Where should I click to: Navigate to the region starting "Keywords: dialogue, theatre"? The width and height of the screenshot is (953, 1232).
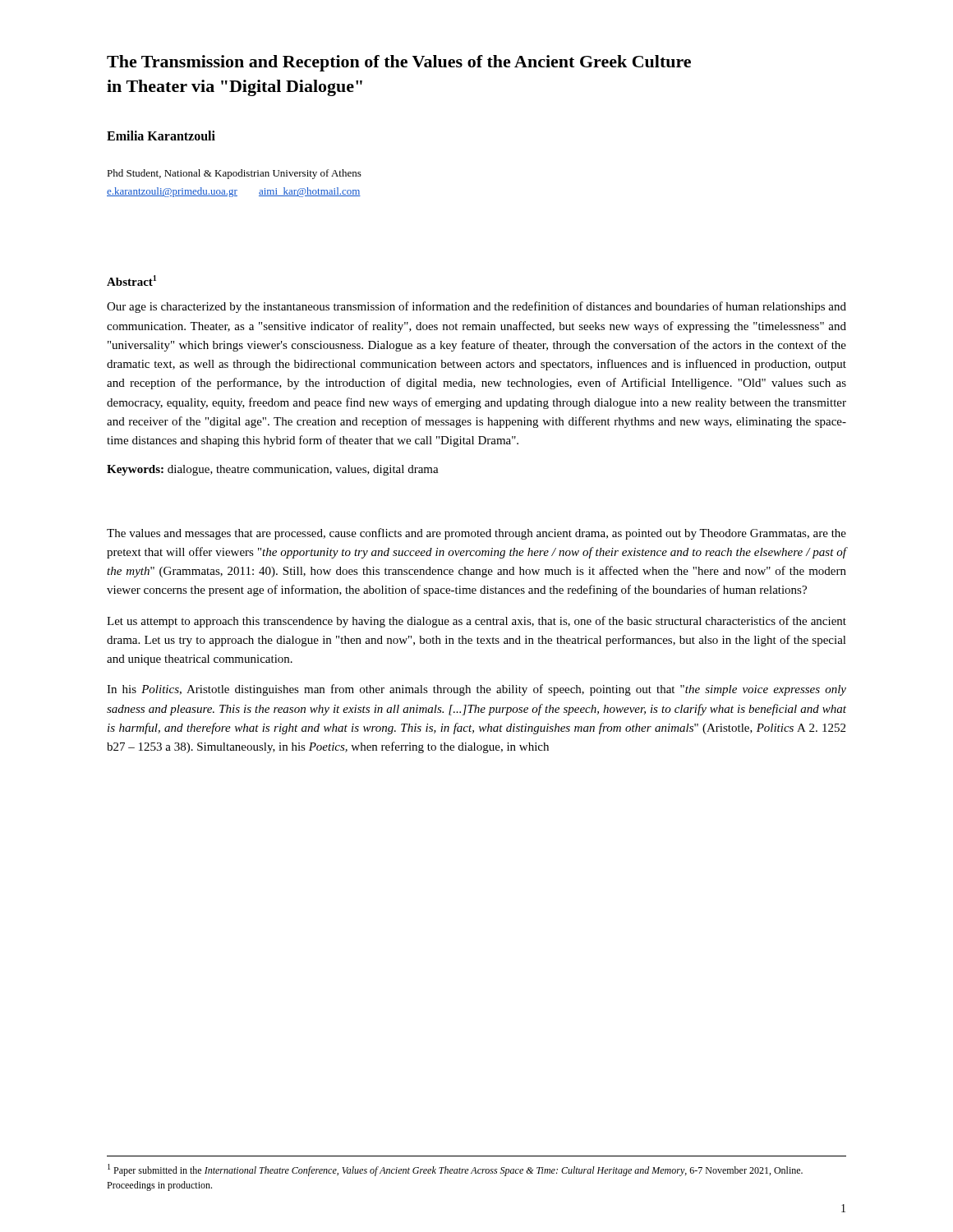[x=273, y=469]
